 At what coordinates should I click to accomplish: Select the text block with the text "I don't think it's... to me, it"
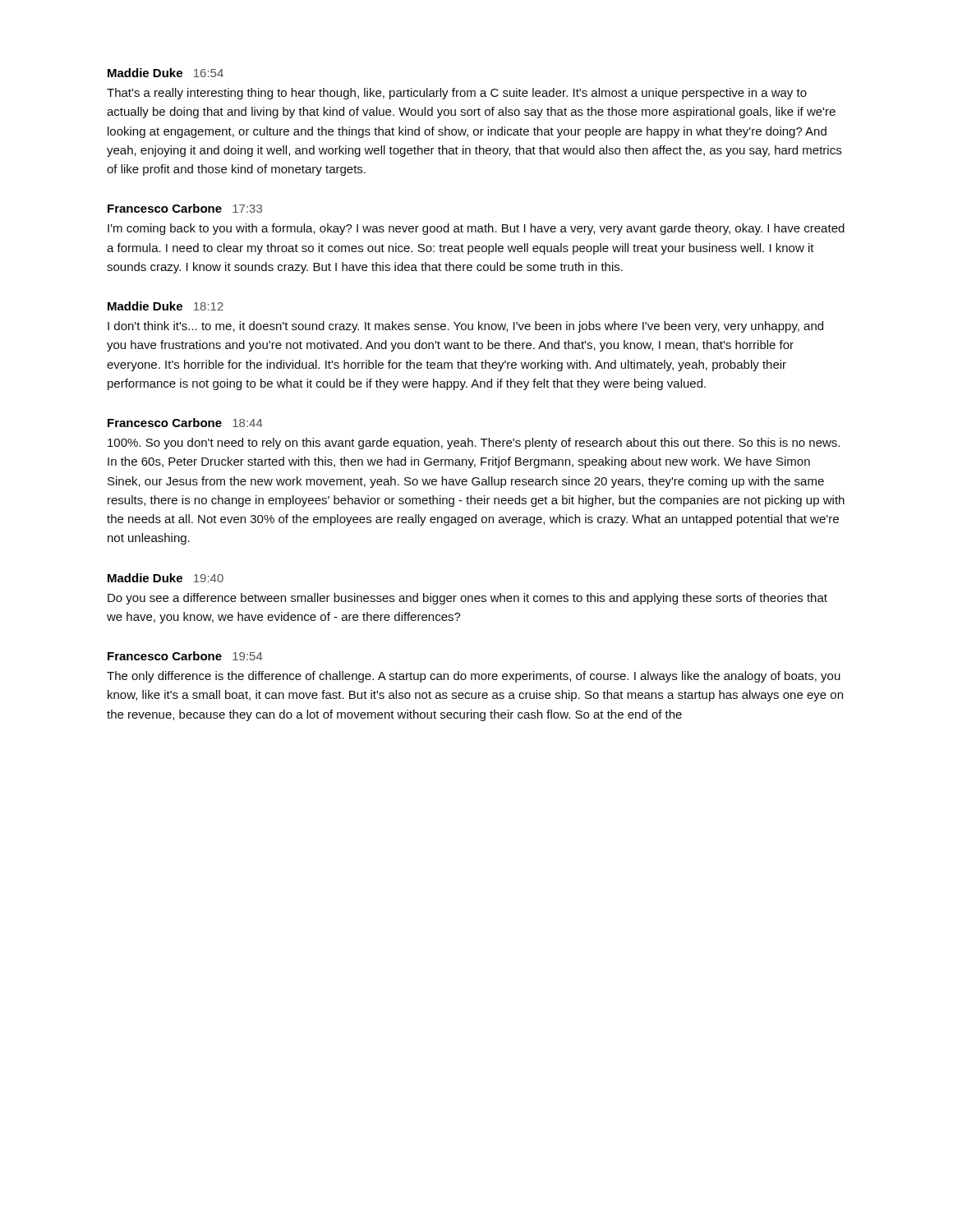pos(465,354)
